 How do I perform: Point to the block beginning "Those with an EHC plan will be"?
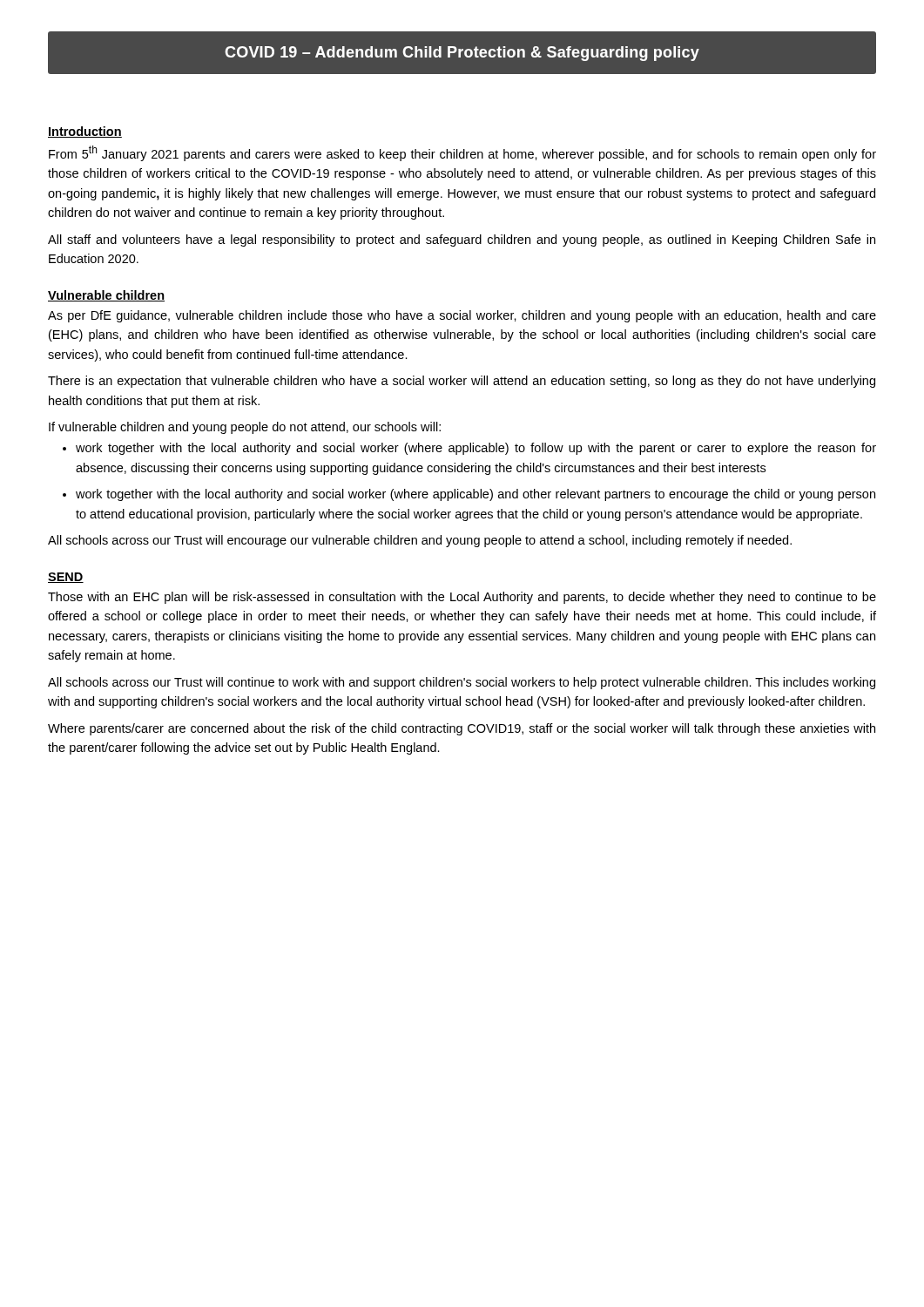point(462,626)
